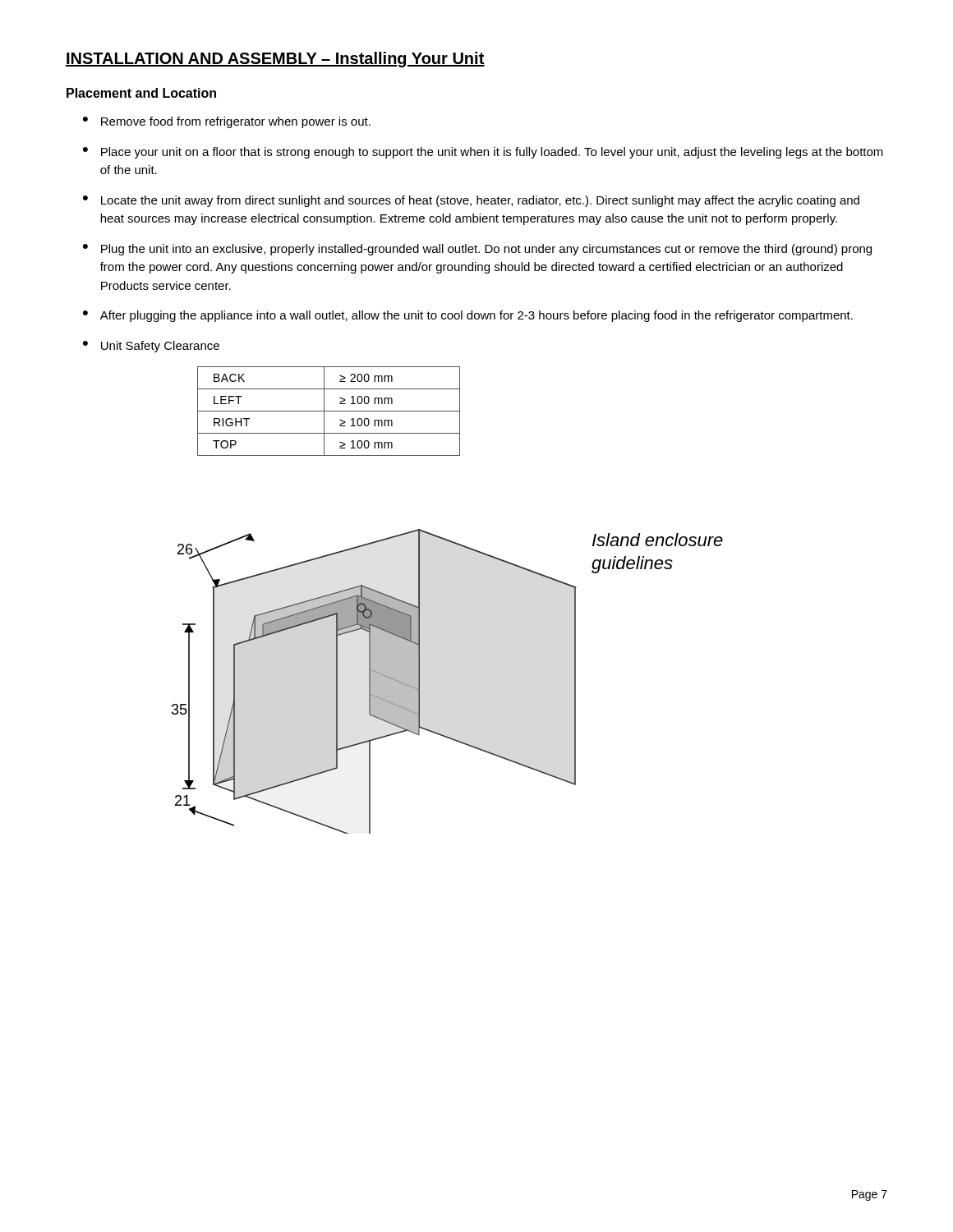
Task: Navigate to the region starting "• Plug the unit into an"
Action: point(485,267)
